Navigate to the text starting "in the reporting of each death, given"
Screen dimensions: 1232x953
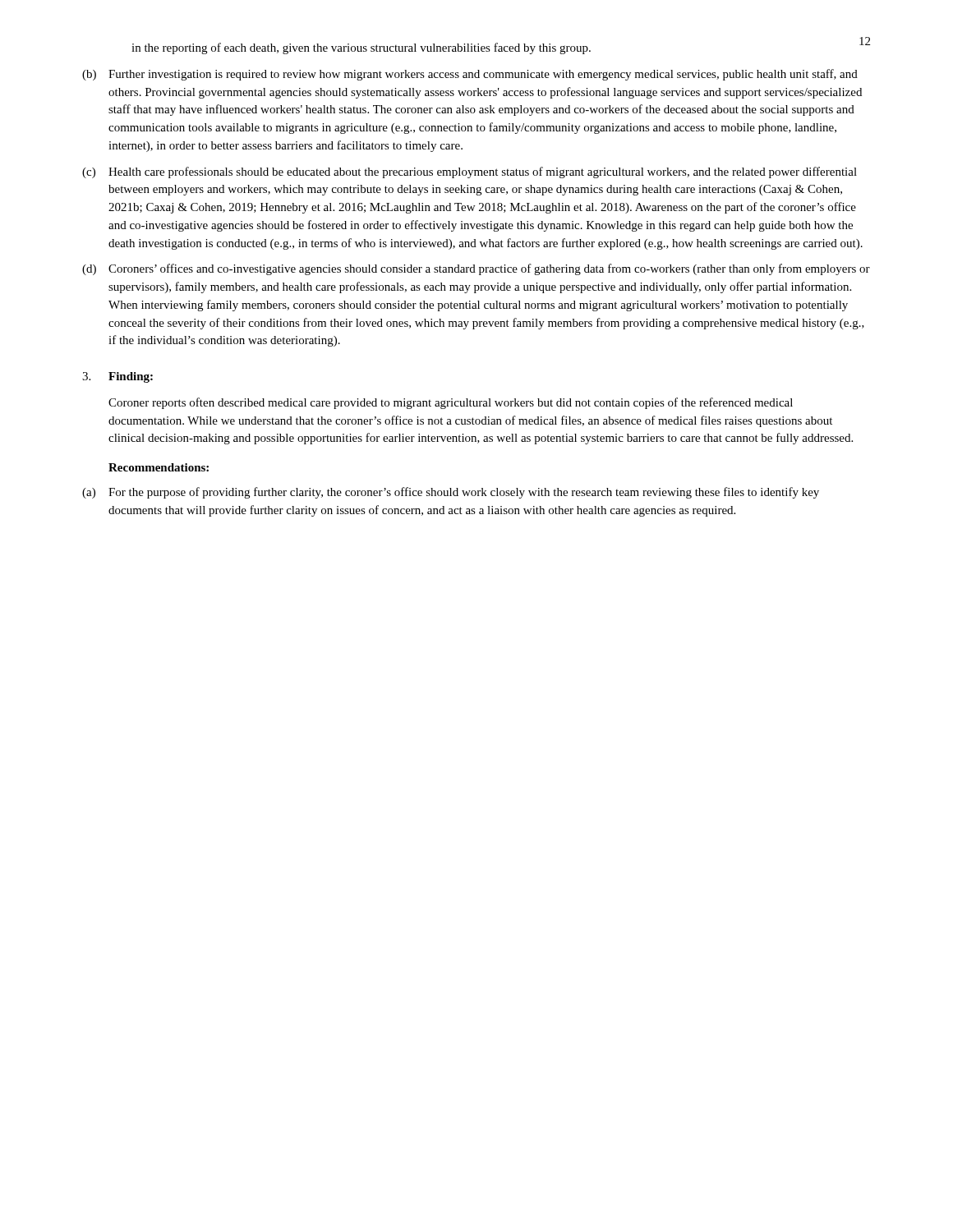(x=361, y=48)
